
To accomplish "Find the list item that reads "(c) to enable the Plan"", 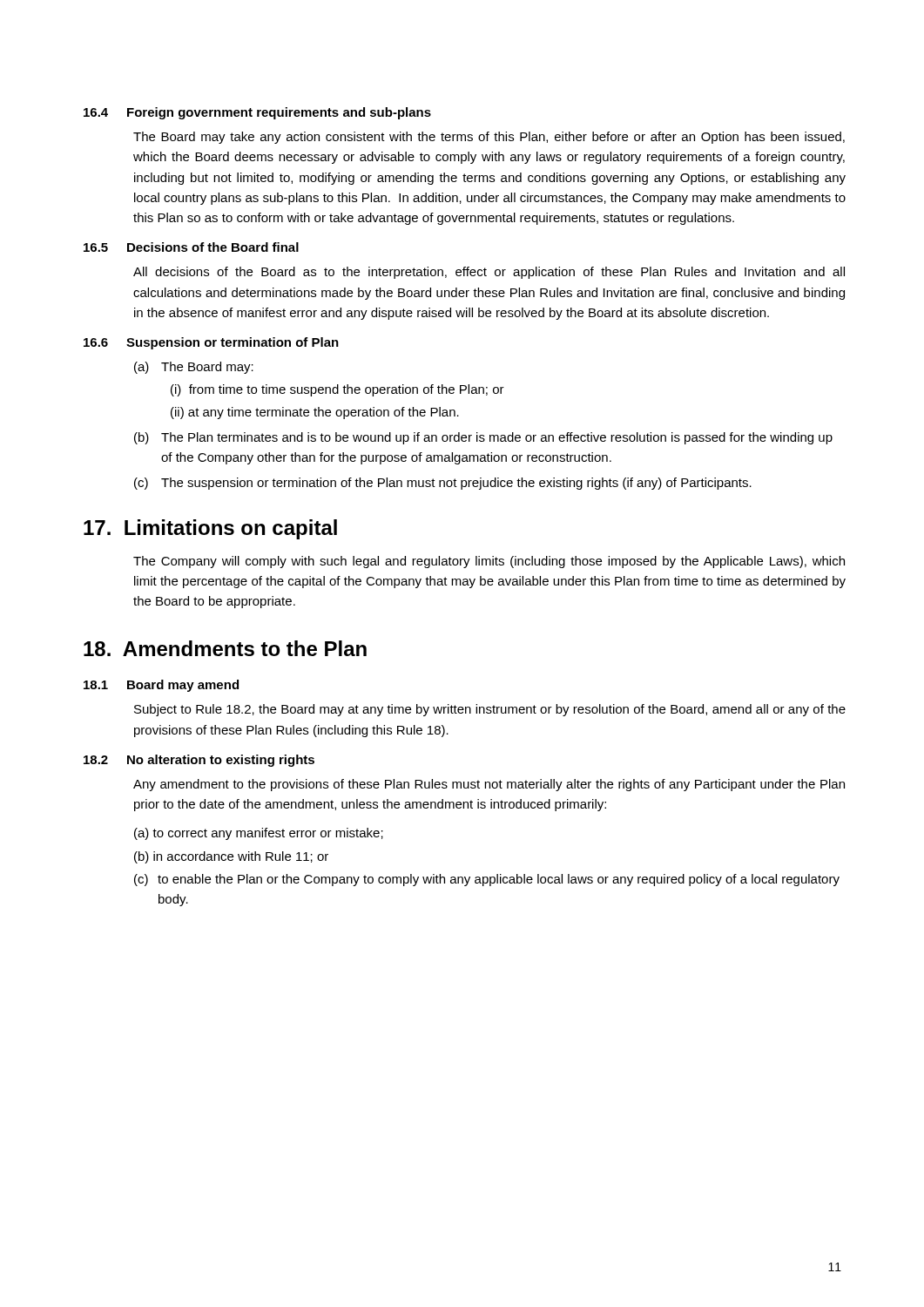I will (489, 889).
